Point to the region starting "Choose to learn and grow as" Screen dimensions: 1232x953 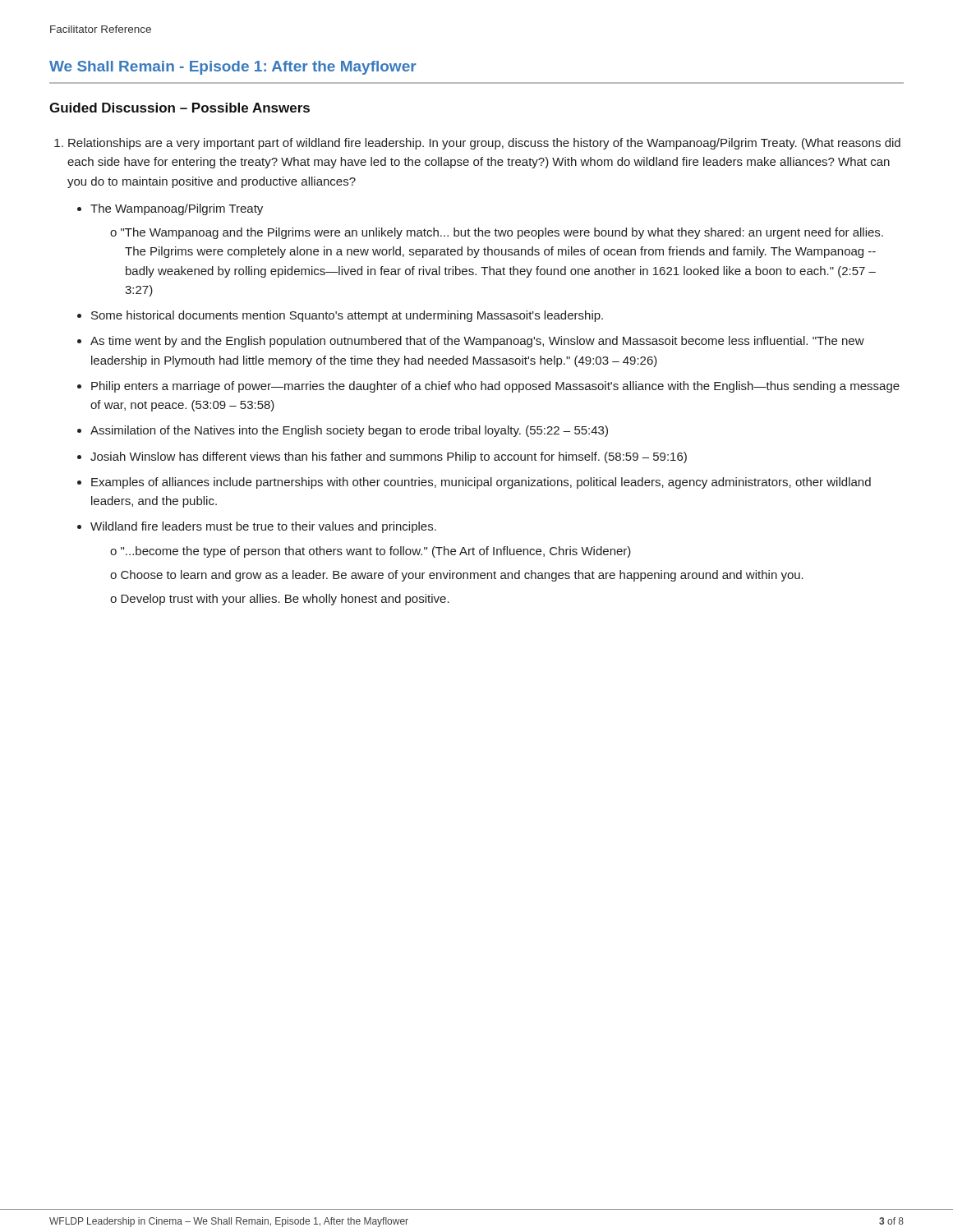tap(462, 574)
